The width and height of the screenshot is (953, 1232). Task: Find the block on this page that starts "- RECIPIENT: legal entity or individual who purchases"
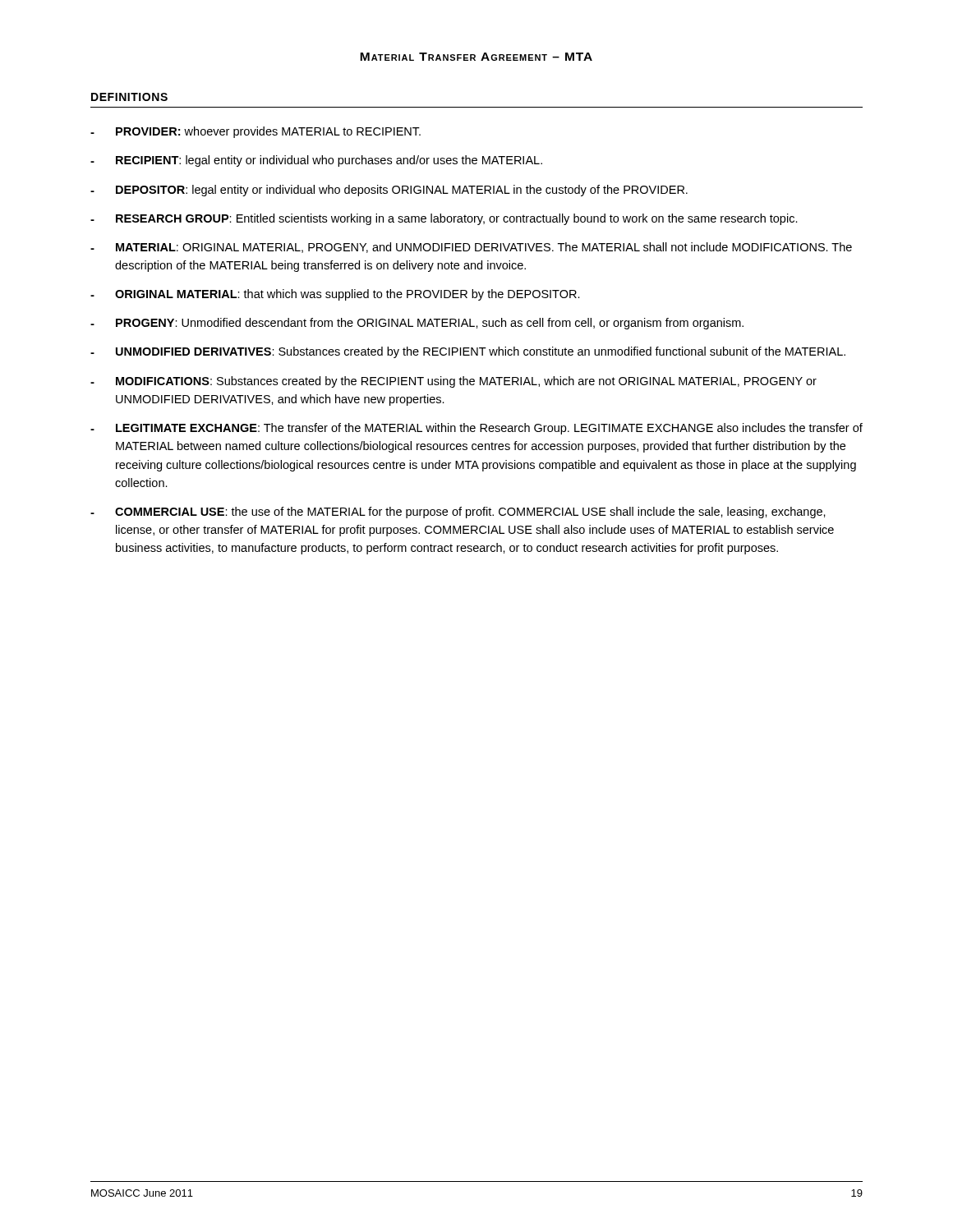[x=476, y=161]
